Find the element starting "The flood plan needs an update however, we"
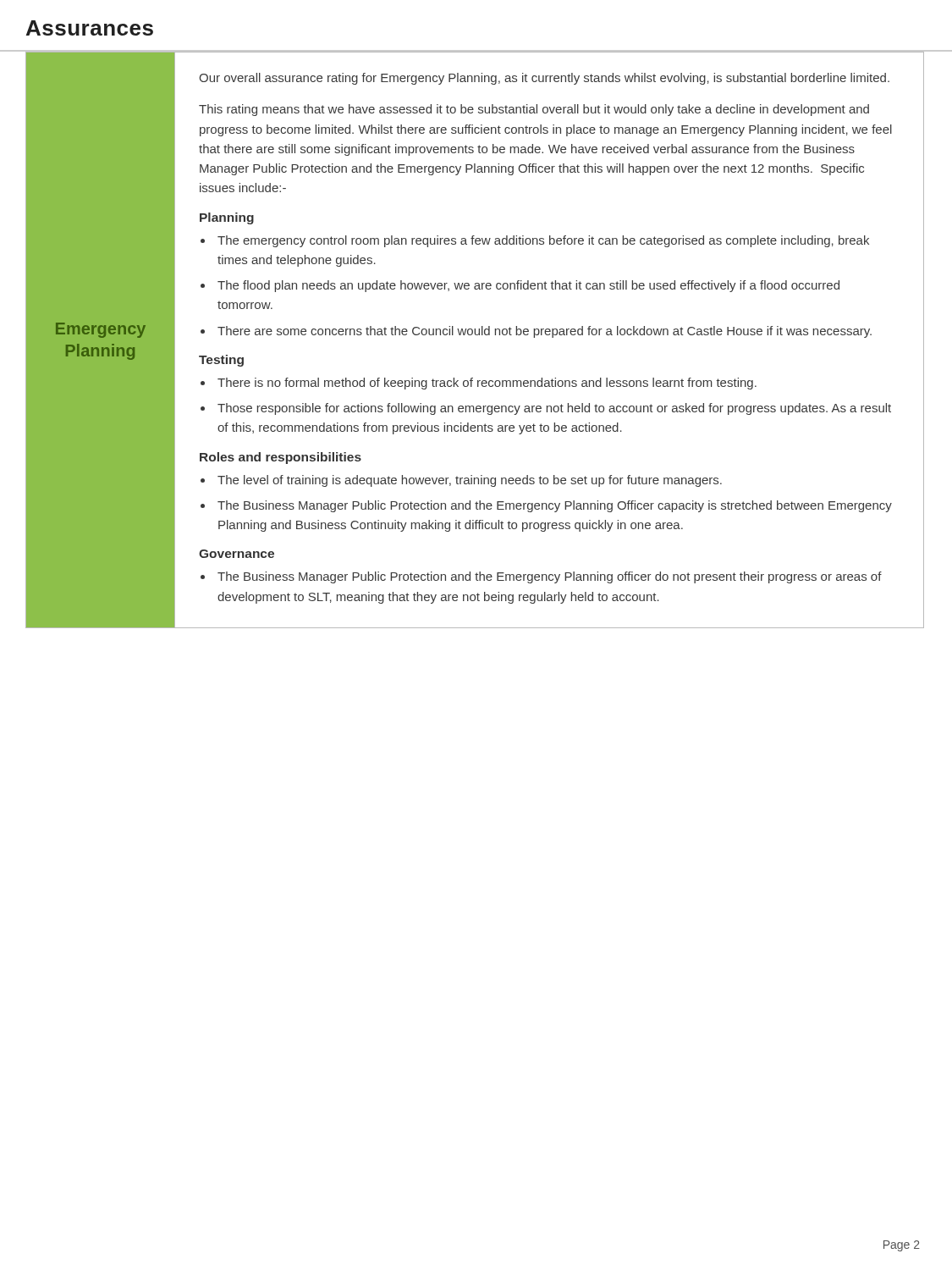This screenshot has height=1270, width=952. [x=529, y=295]
